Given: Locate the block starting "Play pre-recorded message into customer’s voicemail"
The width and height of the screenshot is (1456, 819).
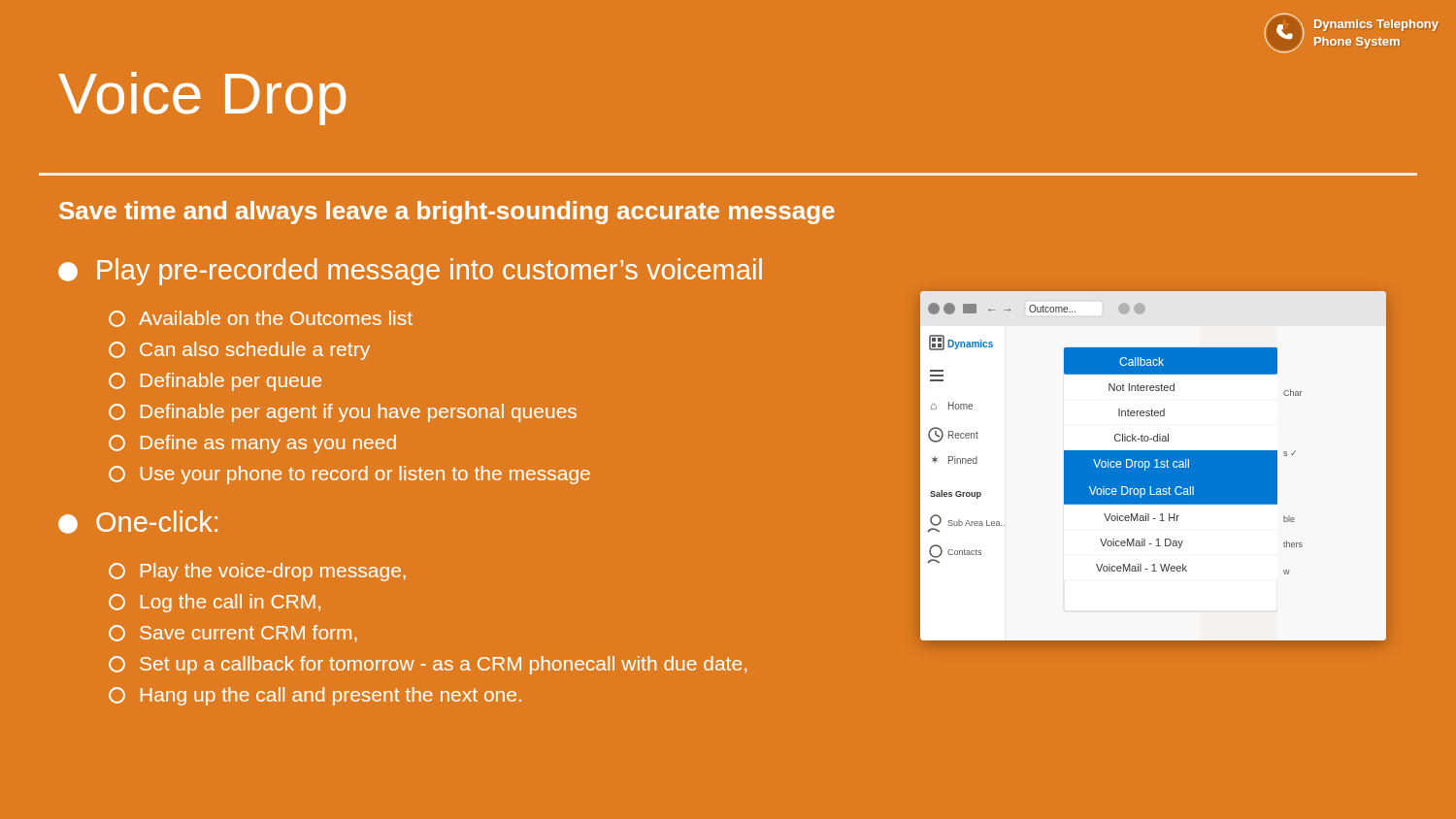Looking at the screenshot, I should pyautogui.click(x=411, y=270).
